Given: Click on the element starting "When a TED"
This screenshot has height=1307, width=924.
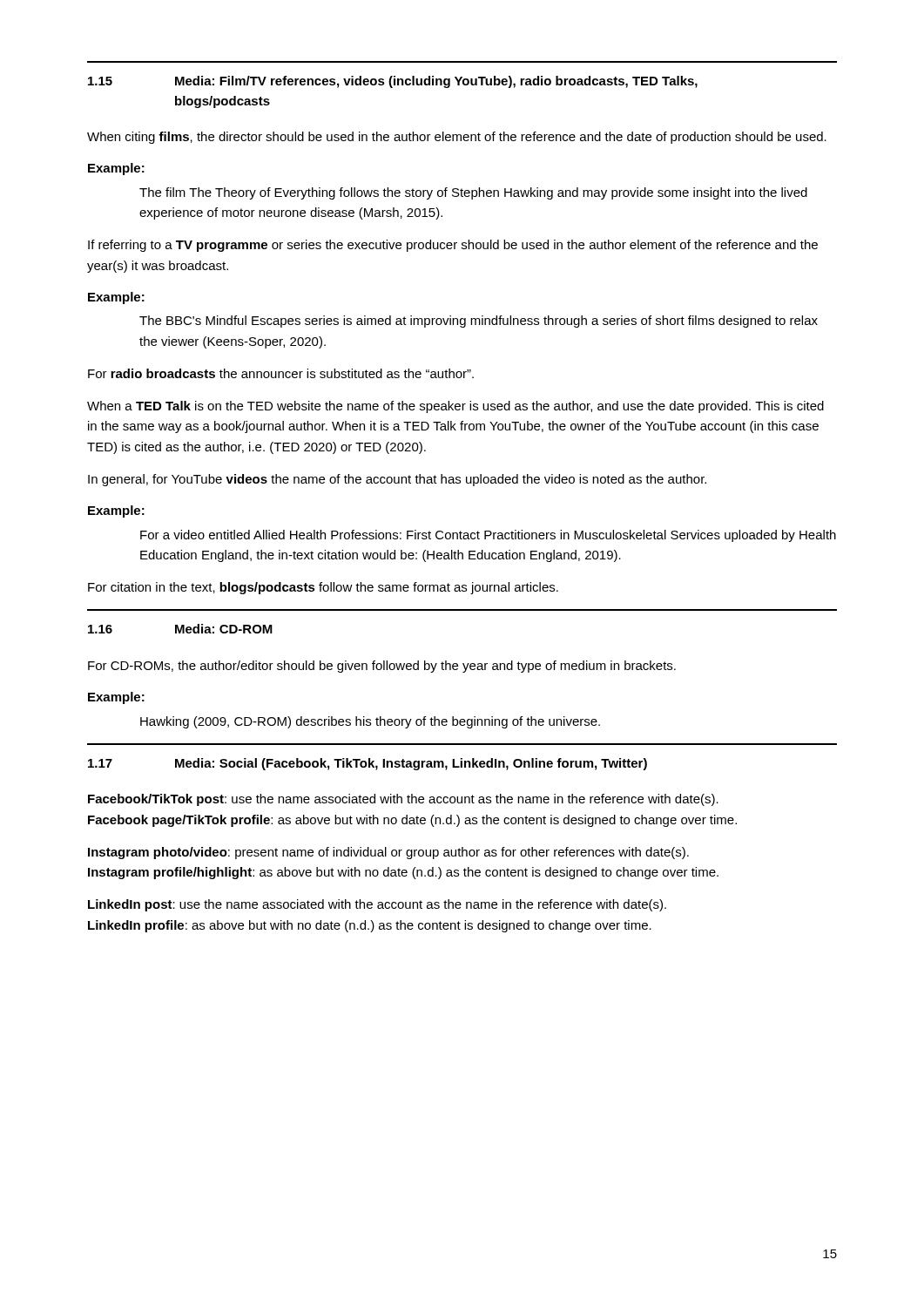Looking at the screenshot, I should [x=456, y=426].
